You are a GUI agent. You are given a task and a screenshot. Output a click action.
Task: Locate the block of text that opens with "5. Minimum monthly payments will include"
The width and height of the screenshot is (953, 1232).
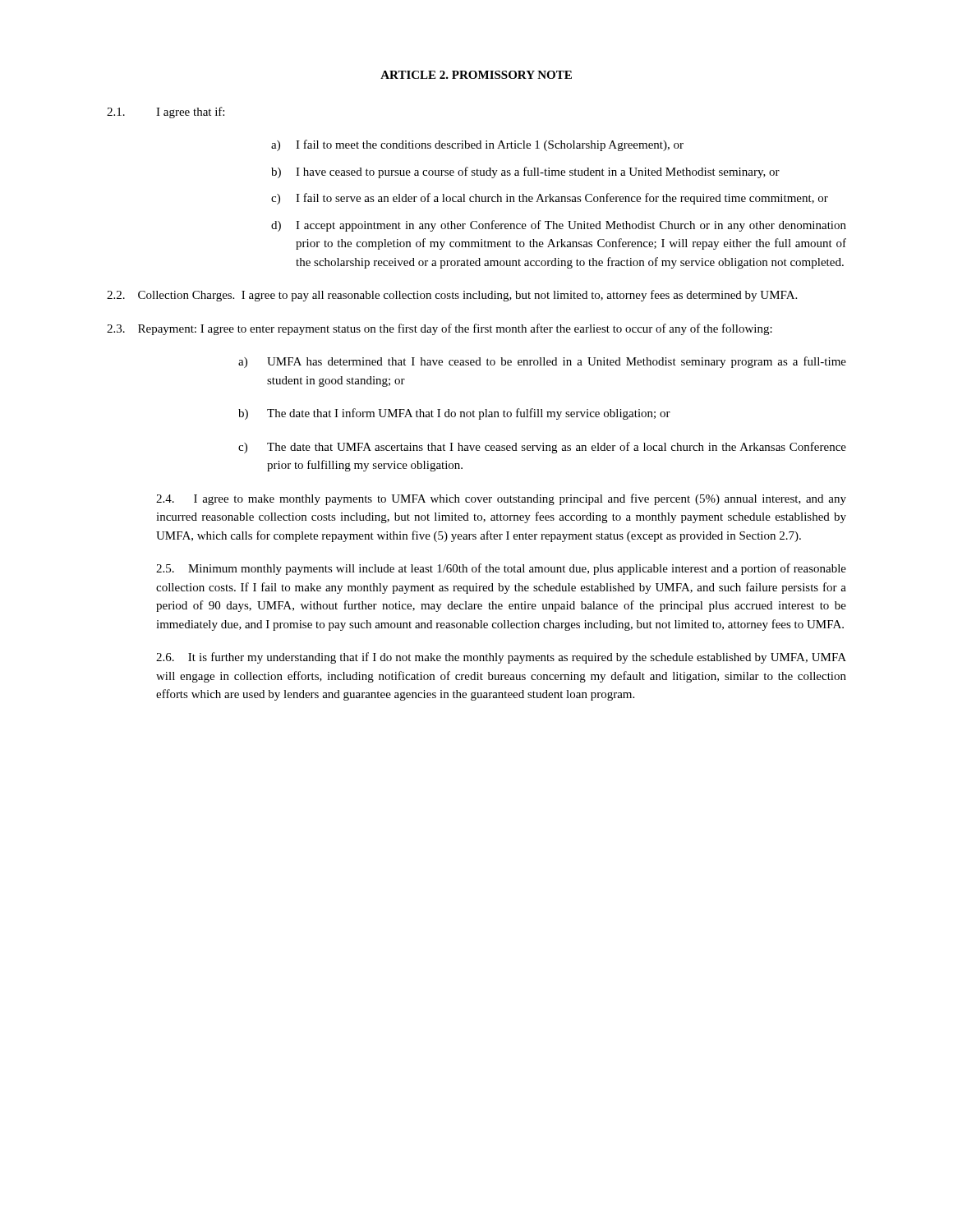(501, 596)
